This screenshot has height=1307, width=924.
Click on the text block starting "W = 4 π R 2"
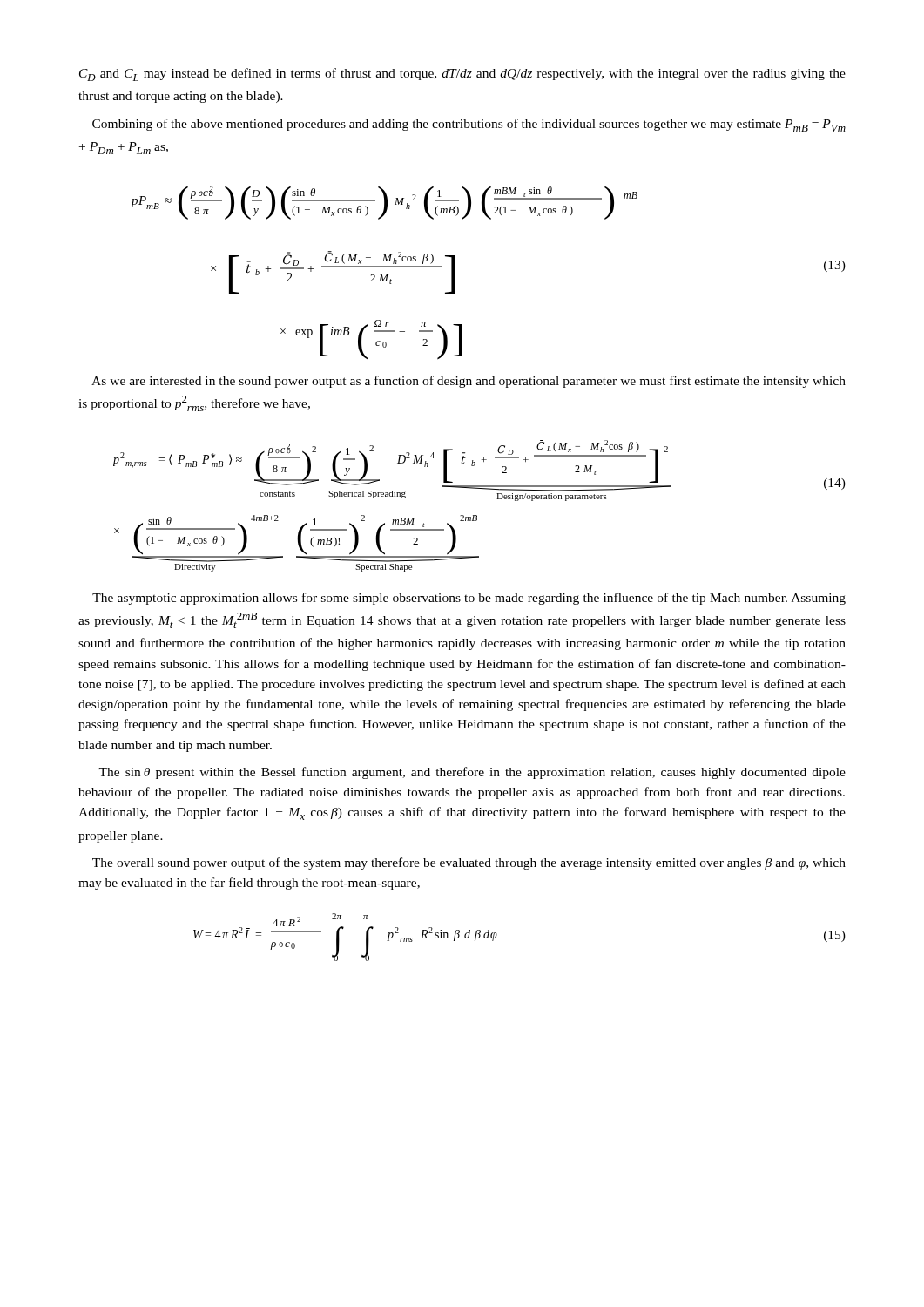pyautogui.click(x=462, y=935)
